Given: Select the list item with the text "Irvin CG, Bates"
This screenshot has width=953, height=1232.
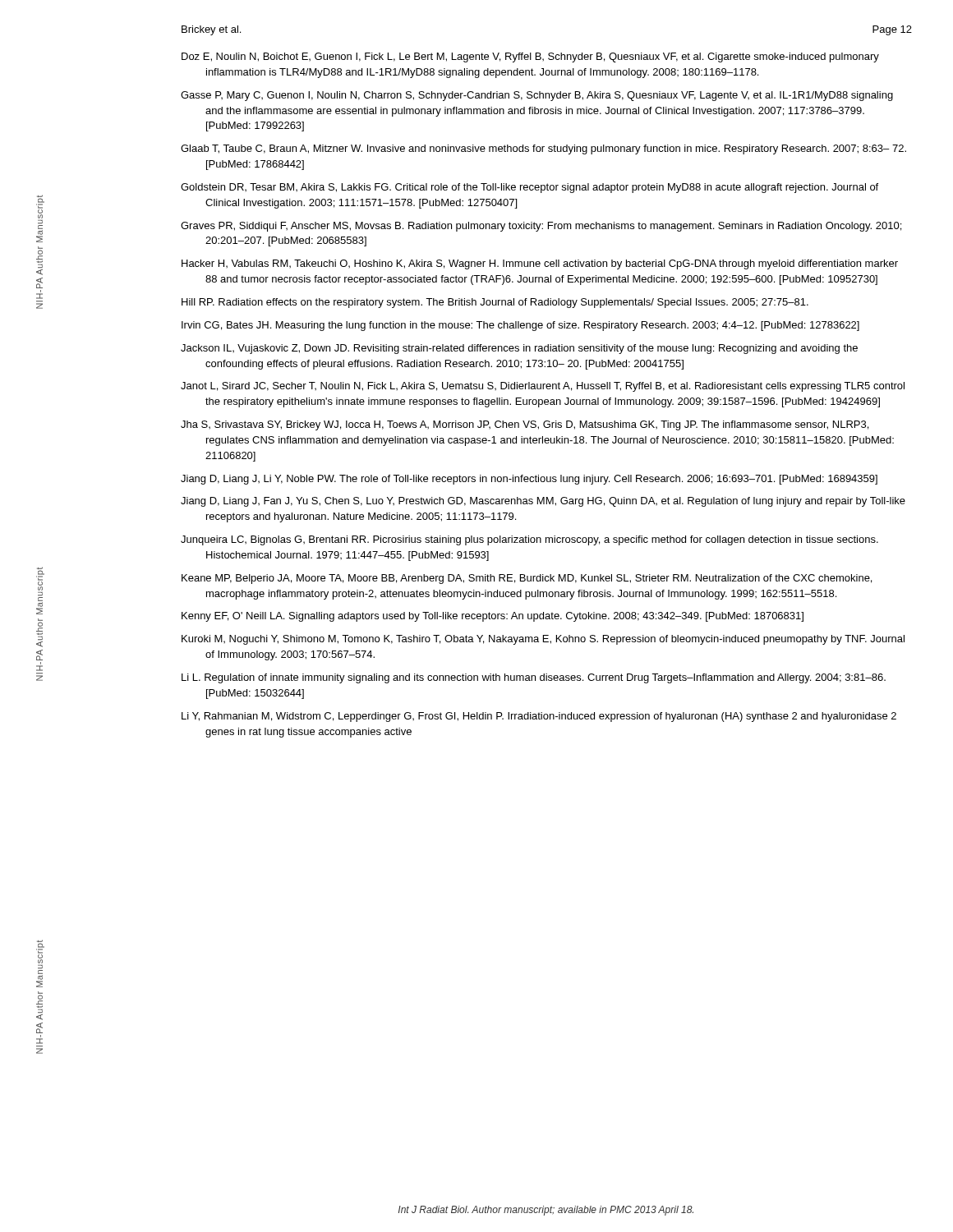Looking at the screenshot, I should pyautogui.click(x=520, y=325).
